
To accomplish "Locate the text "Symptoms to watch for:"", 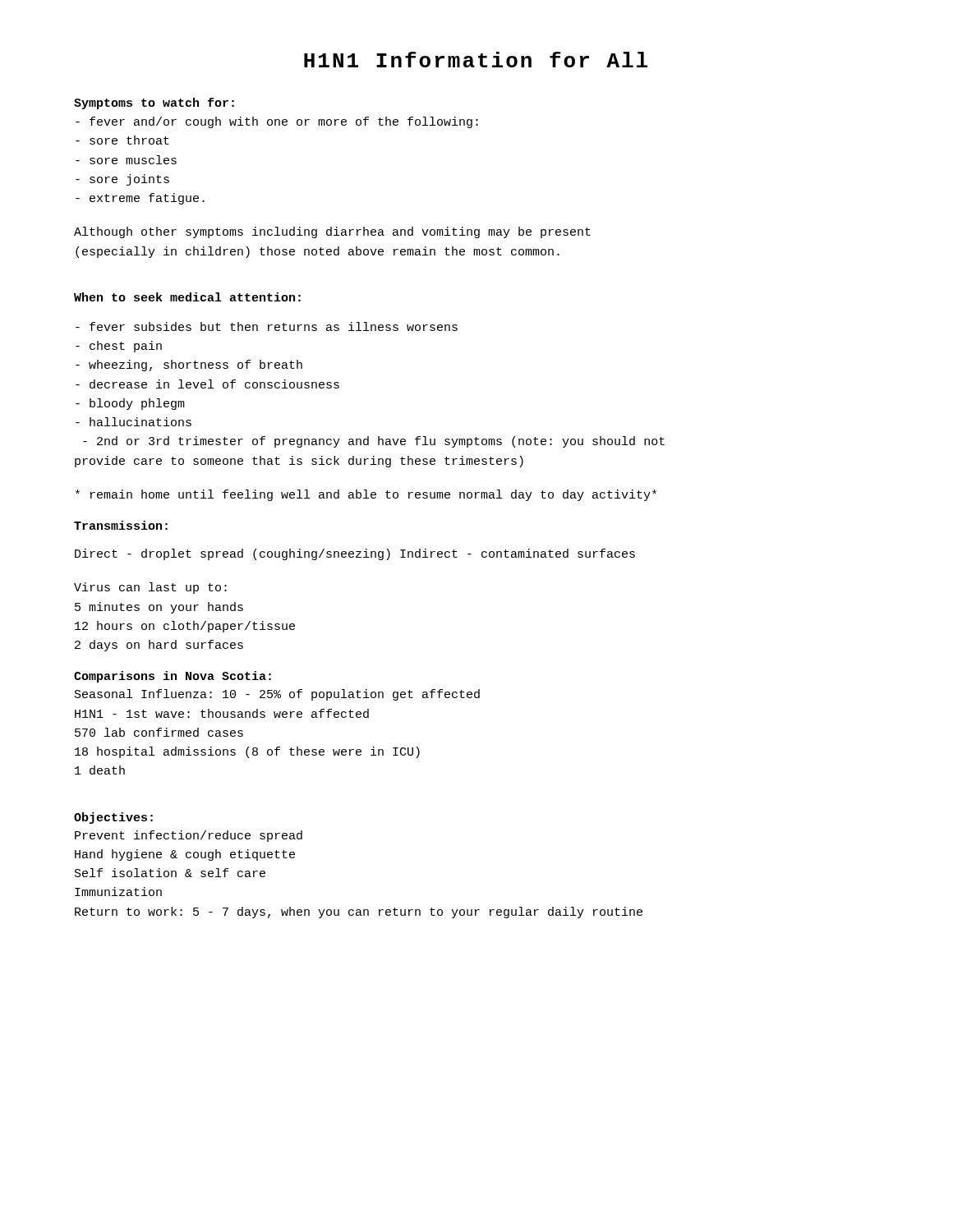I will pyautogui.click(x=155, y=104).
